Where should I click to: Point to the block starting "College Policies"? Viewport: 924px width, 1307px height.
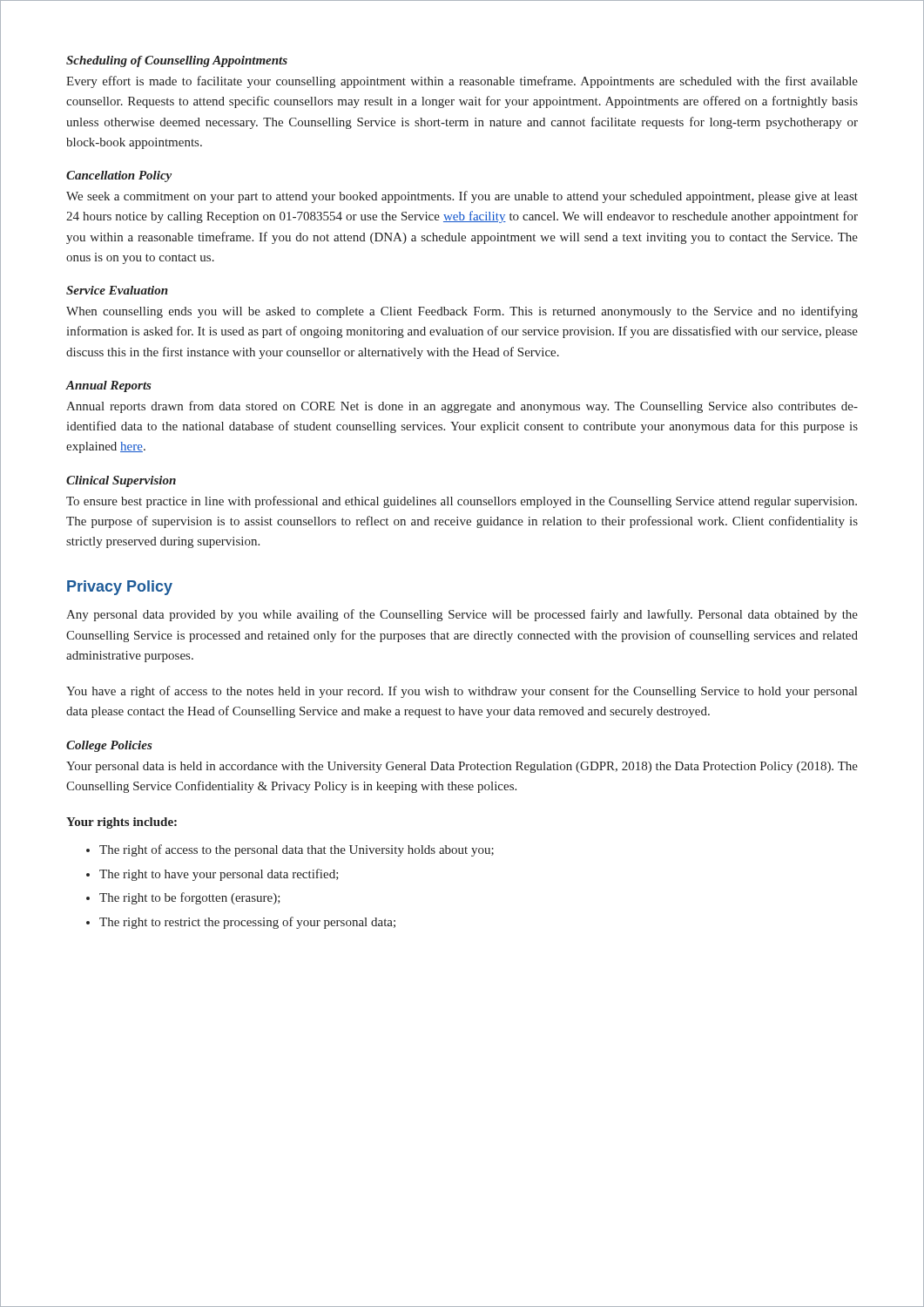[x=109, y=746]
